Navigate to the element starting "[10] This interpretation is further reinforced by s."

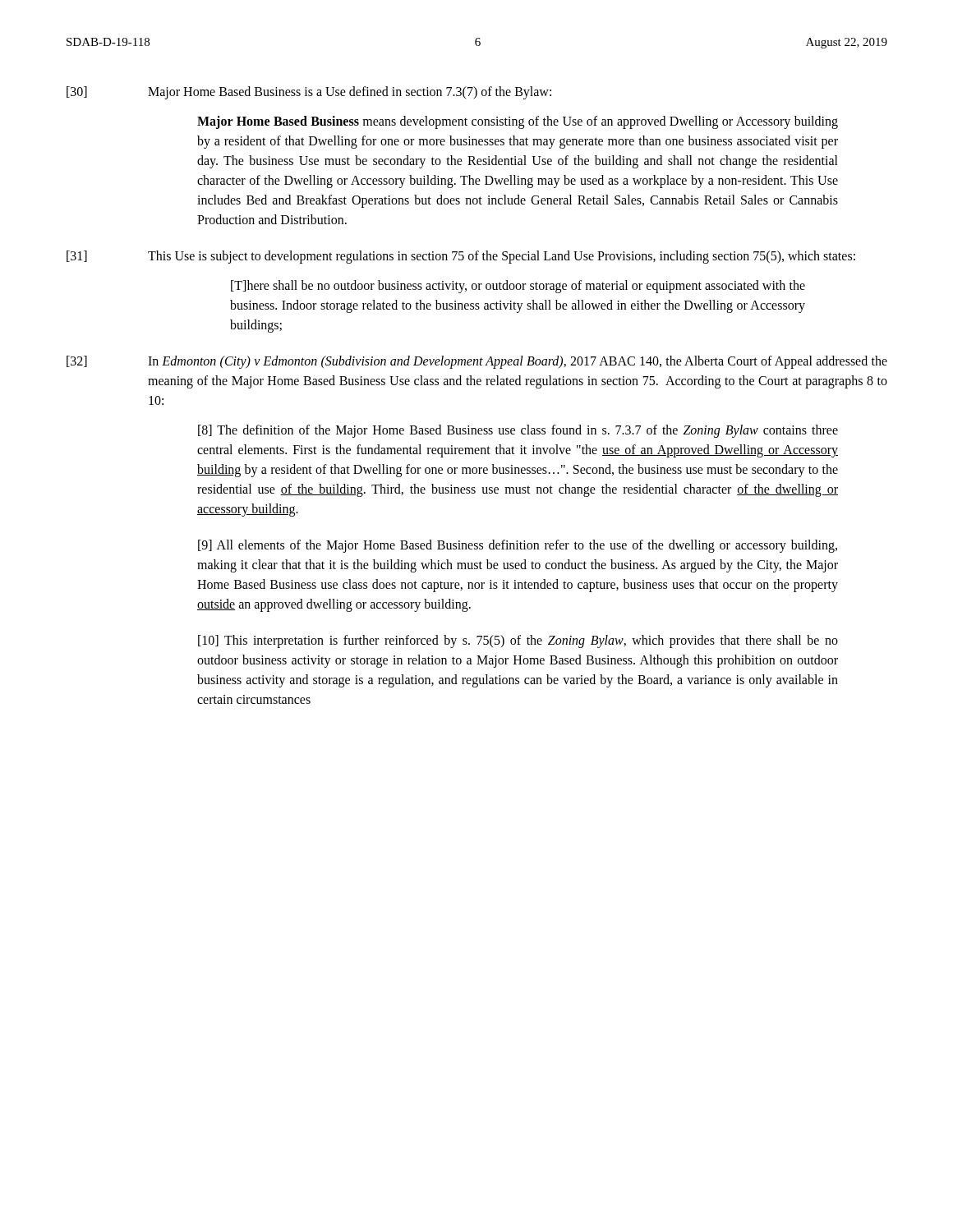pyautogui.click(x=518, y=670)
